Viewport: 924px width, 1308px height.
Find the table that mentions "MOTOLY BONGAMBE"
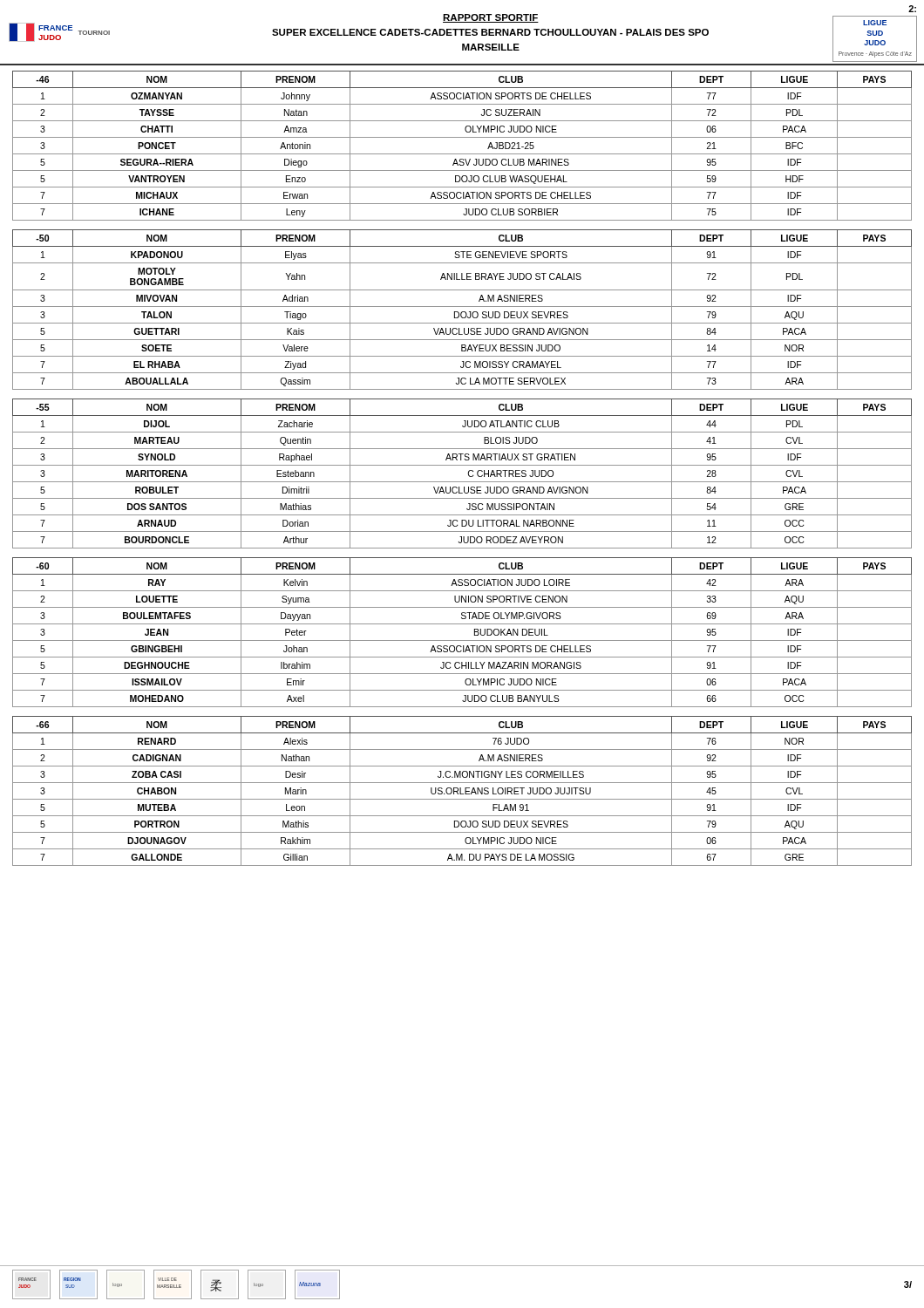[462, 309]
